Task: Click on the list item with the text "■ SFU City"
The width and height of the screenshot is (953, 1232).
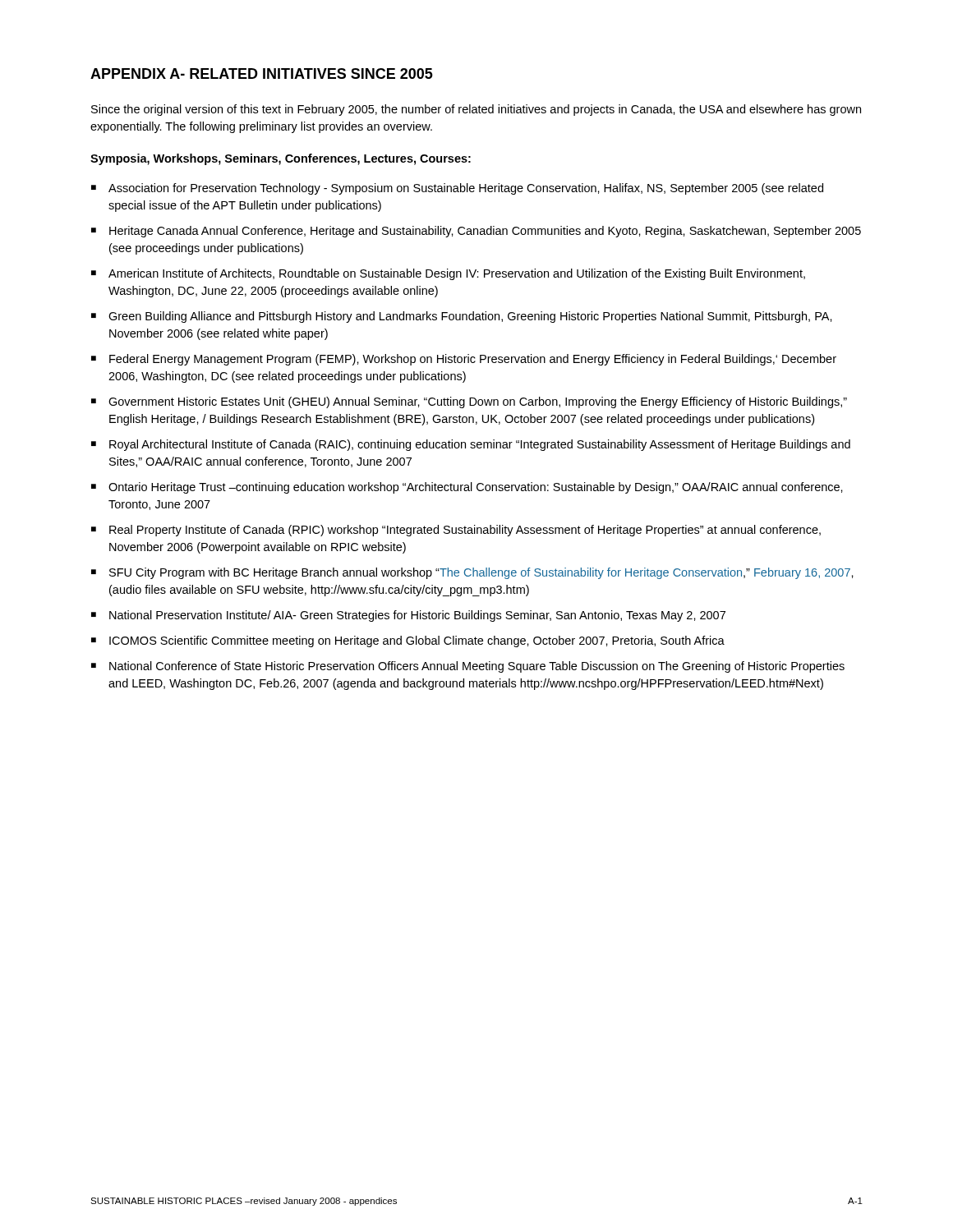Action: [476, 582]
